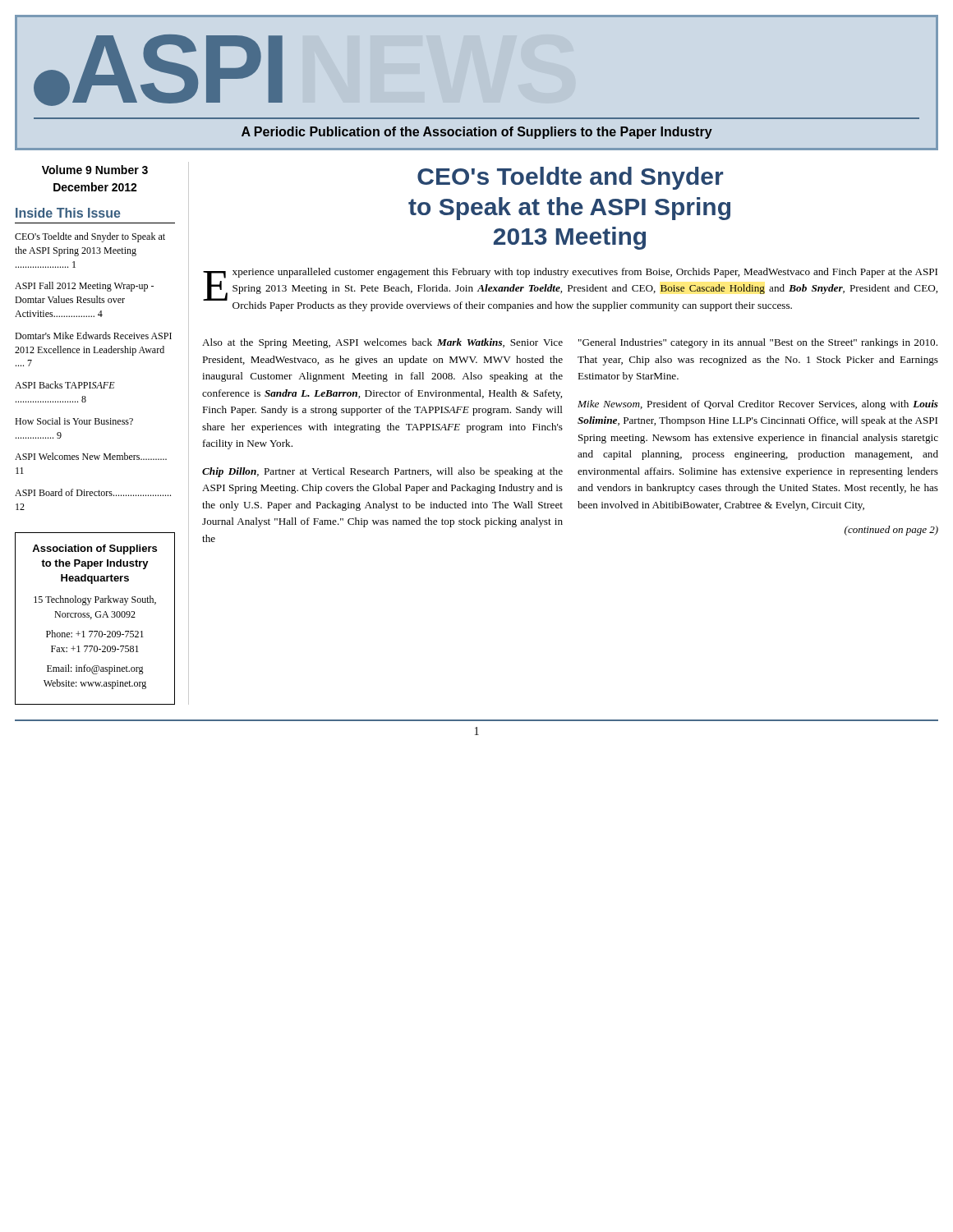Where is the passage that starts "ASPI Fall 2012 Meeting Wrap-up"?

tap(84, 300)
